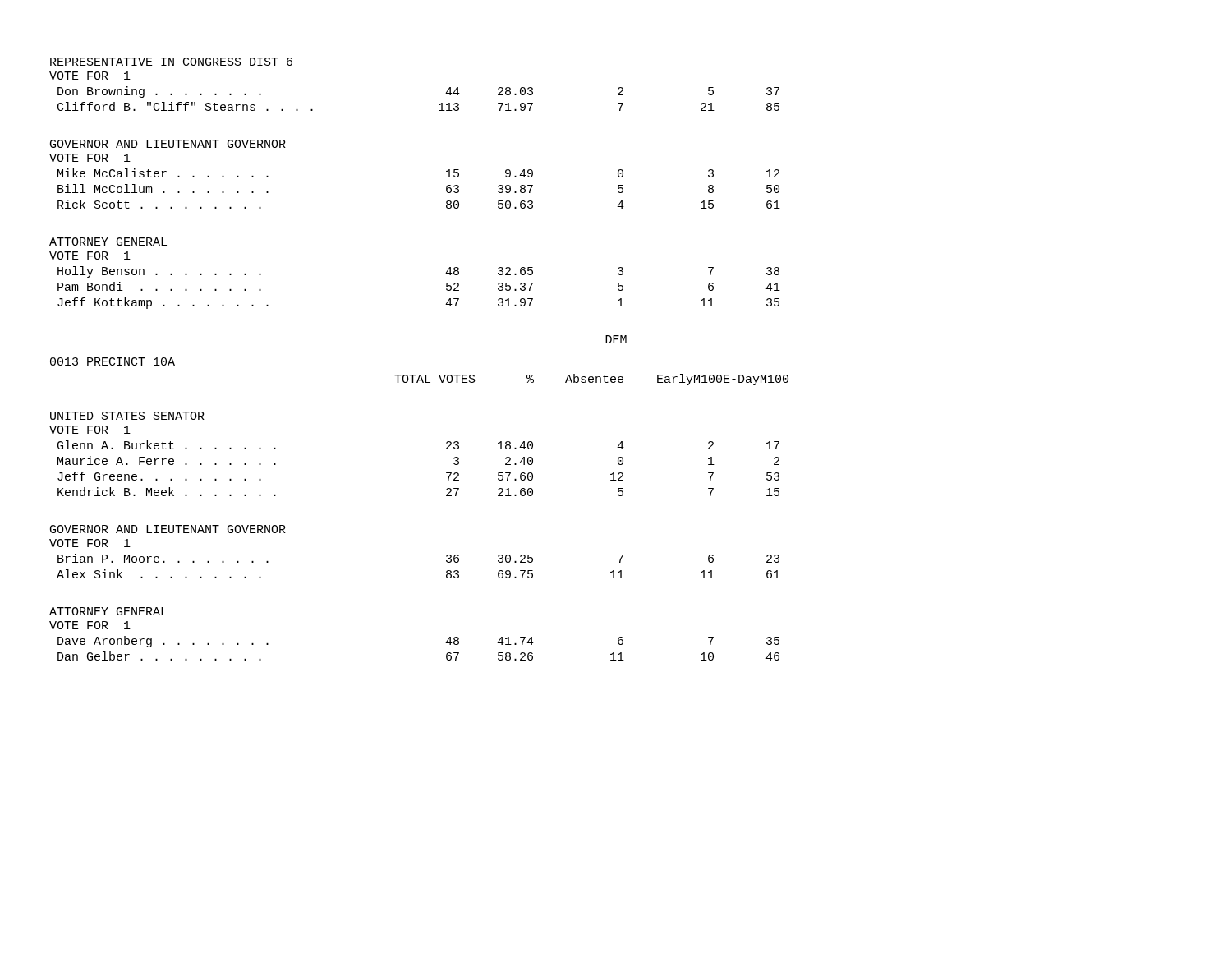Click on the list item containing "Brian P. Moore. . . . ."
1232x953 pixels.
tap(616, 560)
